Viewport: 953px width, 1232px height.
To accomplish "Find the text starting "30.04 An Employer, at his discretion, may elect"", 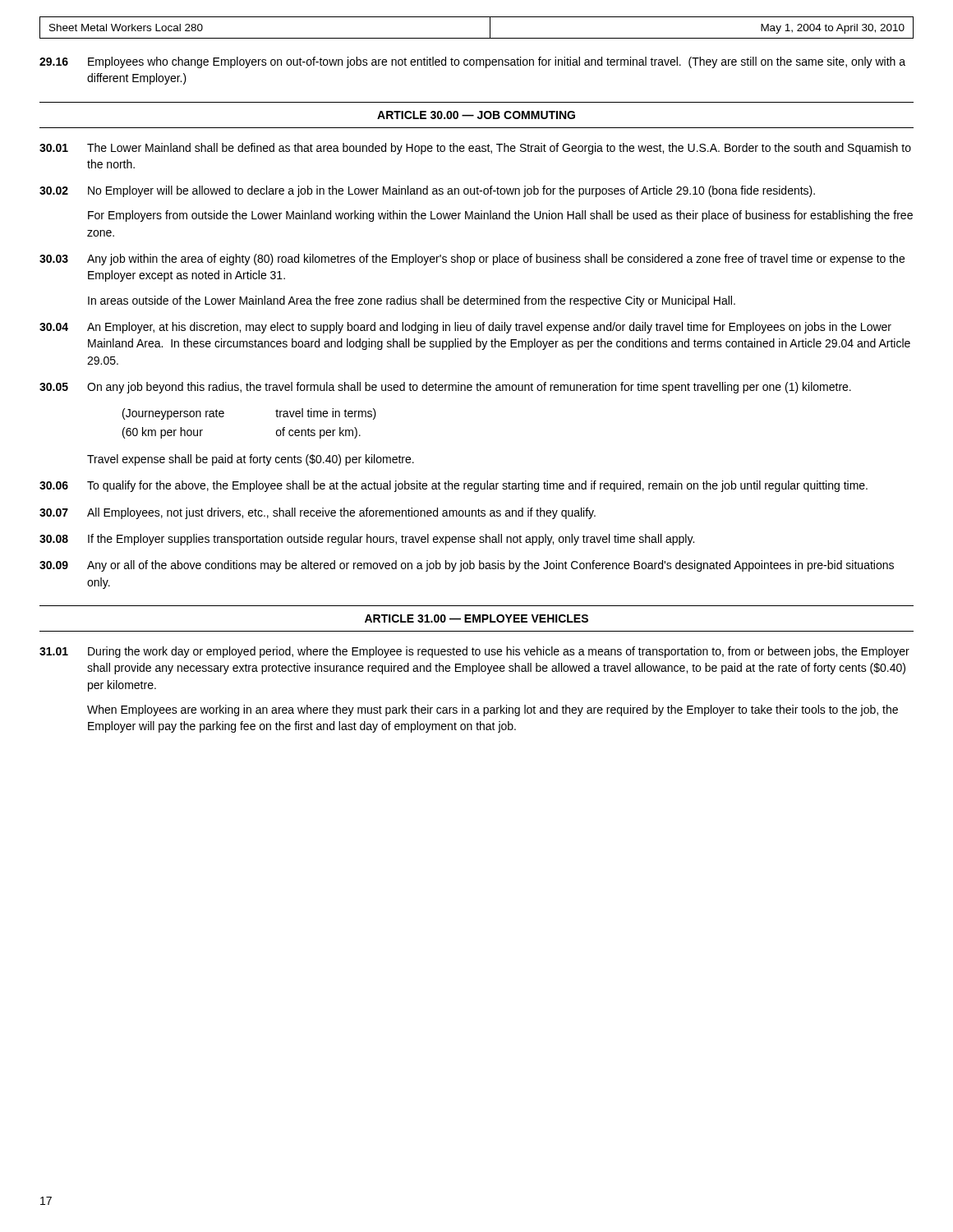I will 476,344.
